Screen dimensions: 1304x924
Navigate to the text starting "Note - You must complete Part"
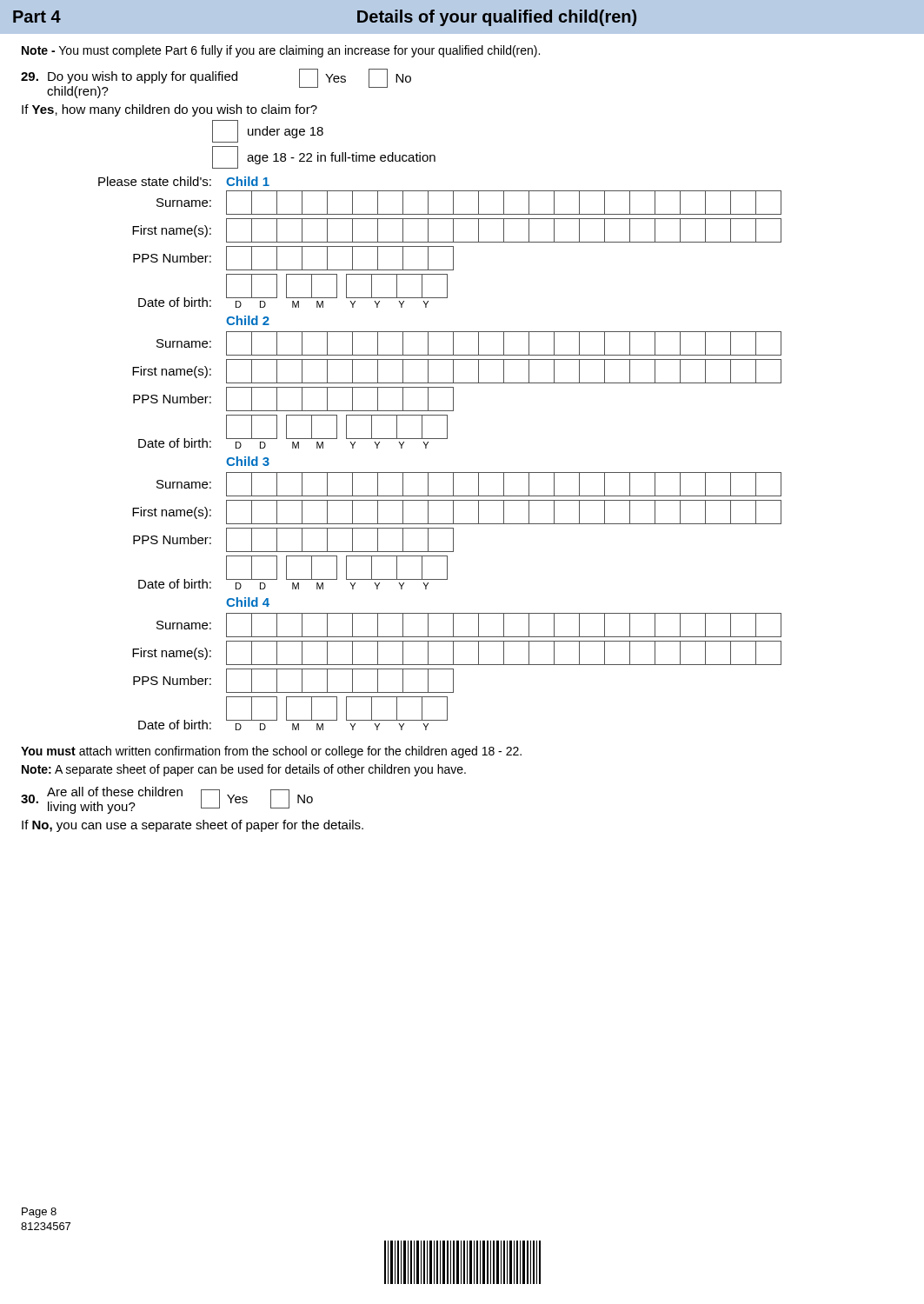[x=281, y=50]
